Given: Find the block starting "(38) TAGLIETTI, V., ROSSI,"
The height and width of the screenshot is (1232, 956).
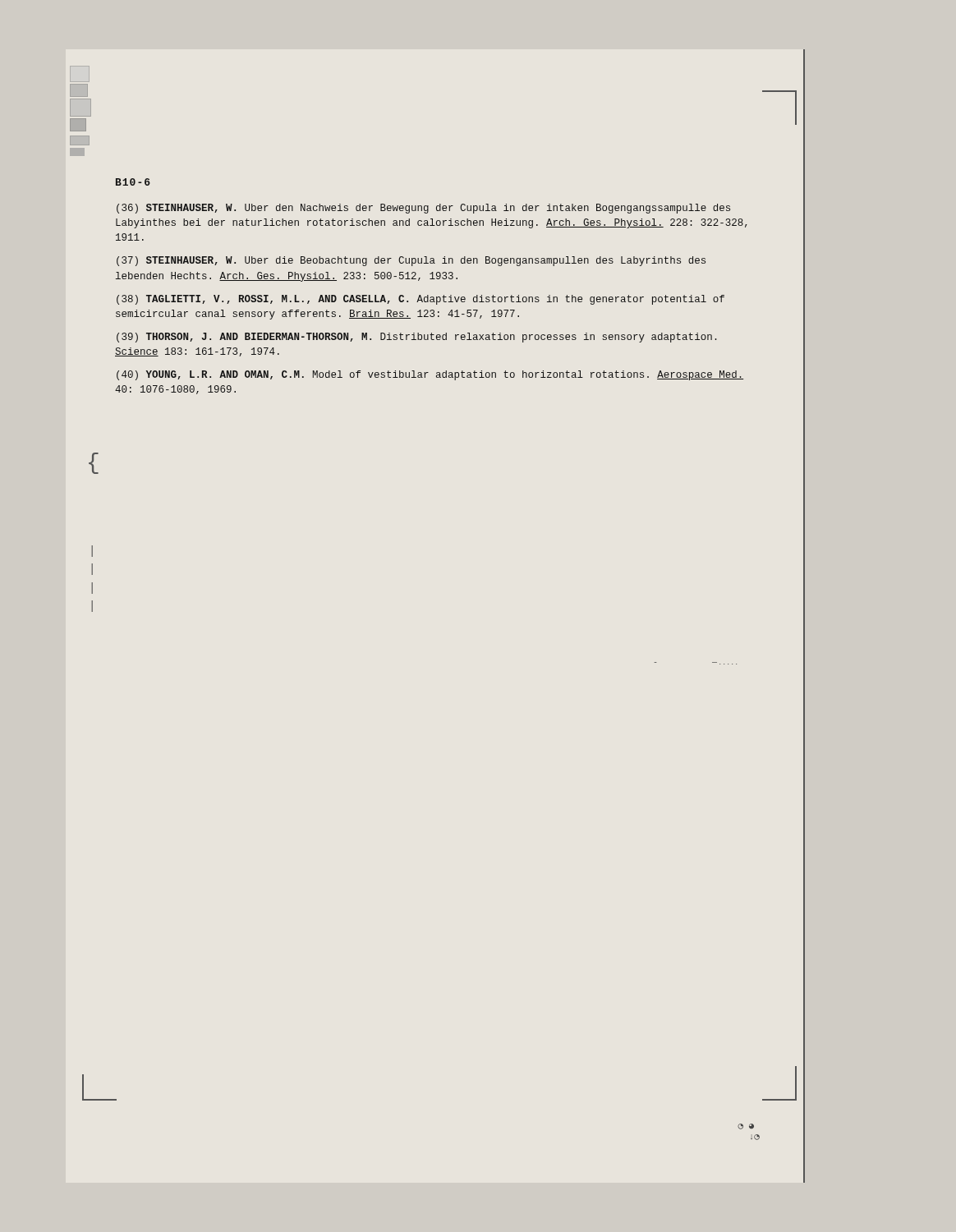Looking at the screenshot, I should pos(420,307).
